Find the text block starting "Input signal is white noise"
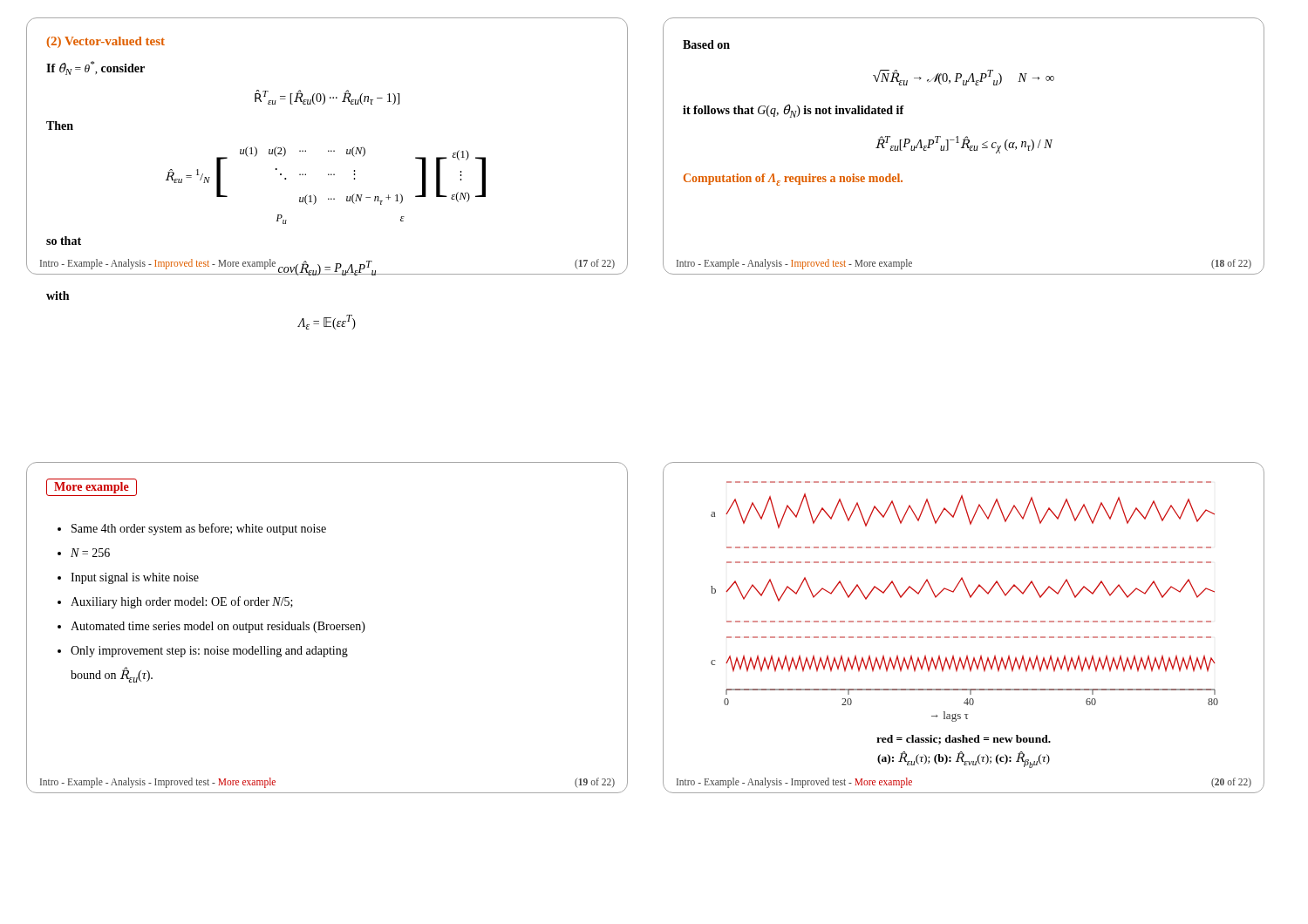Viewport: 1308px width, 924px height. (x=135, y=578)
